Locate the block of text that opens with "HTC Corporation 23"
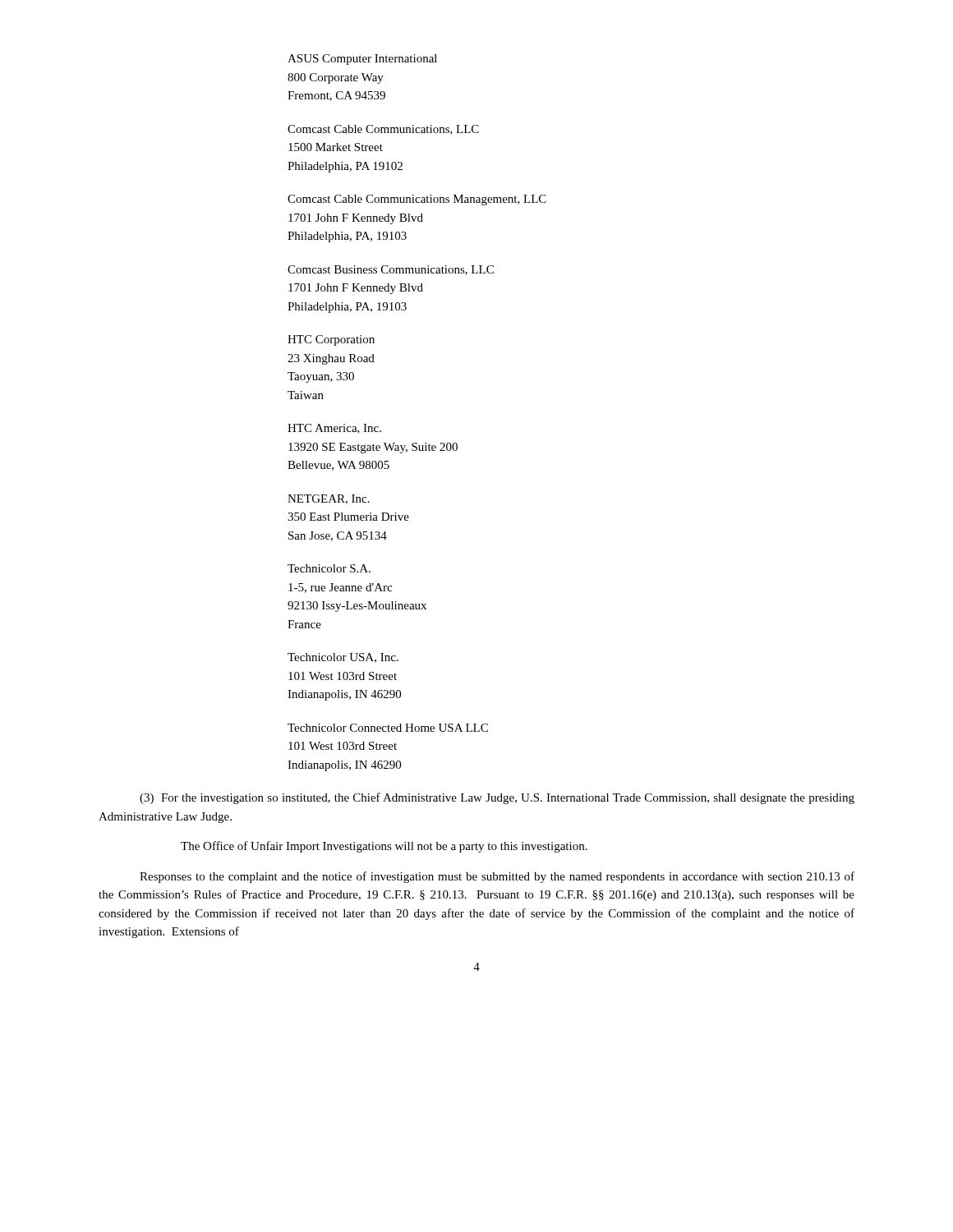This screenshot has width=953, height=1232. click(331, 367)
